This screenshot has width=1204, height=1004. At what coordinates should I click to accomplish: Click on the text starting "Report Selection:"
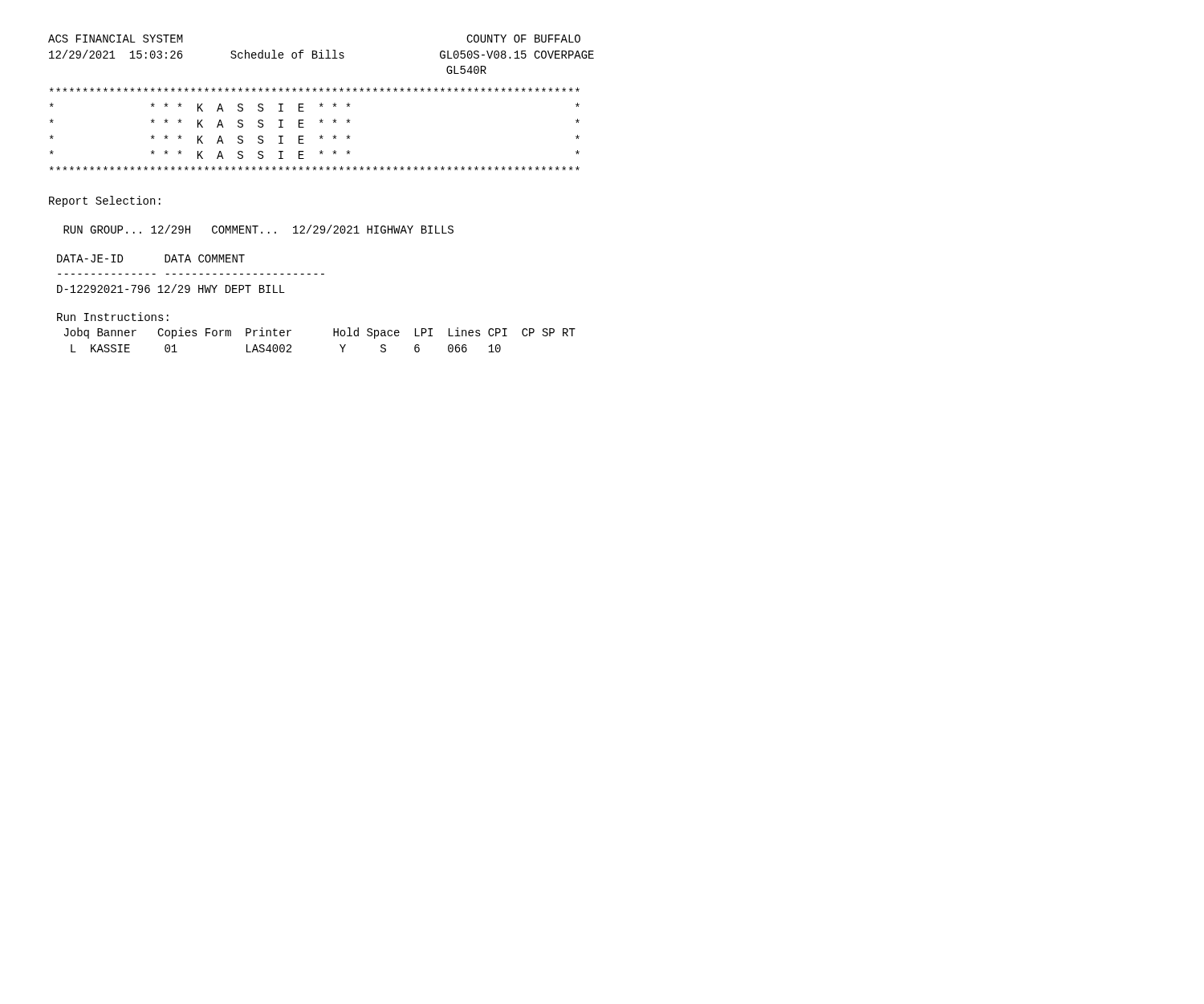tap(105, 201)
